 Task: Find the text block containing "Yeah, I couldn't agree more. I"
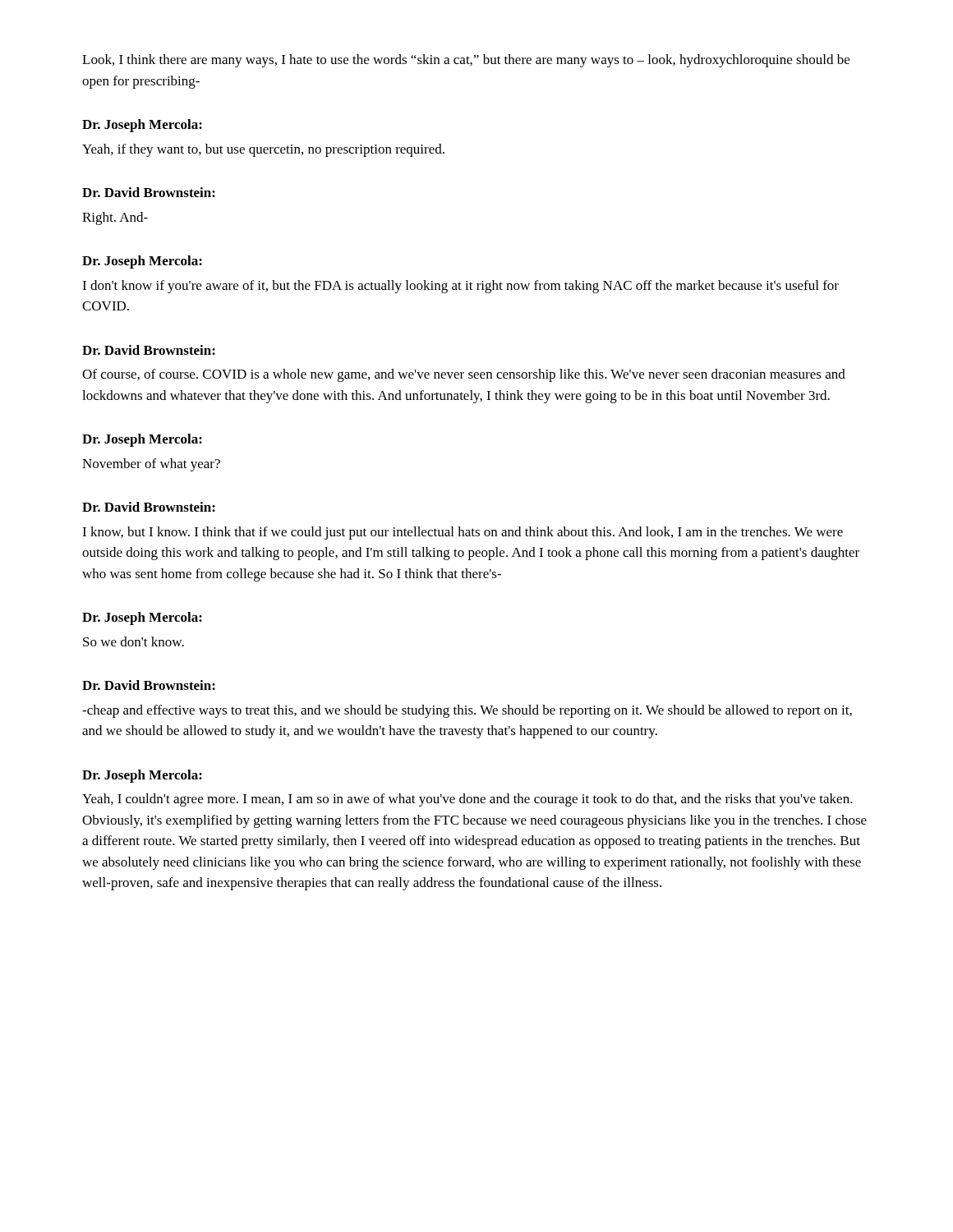[474, 841]
